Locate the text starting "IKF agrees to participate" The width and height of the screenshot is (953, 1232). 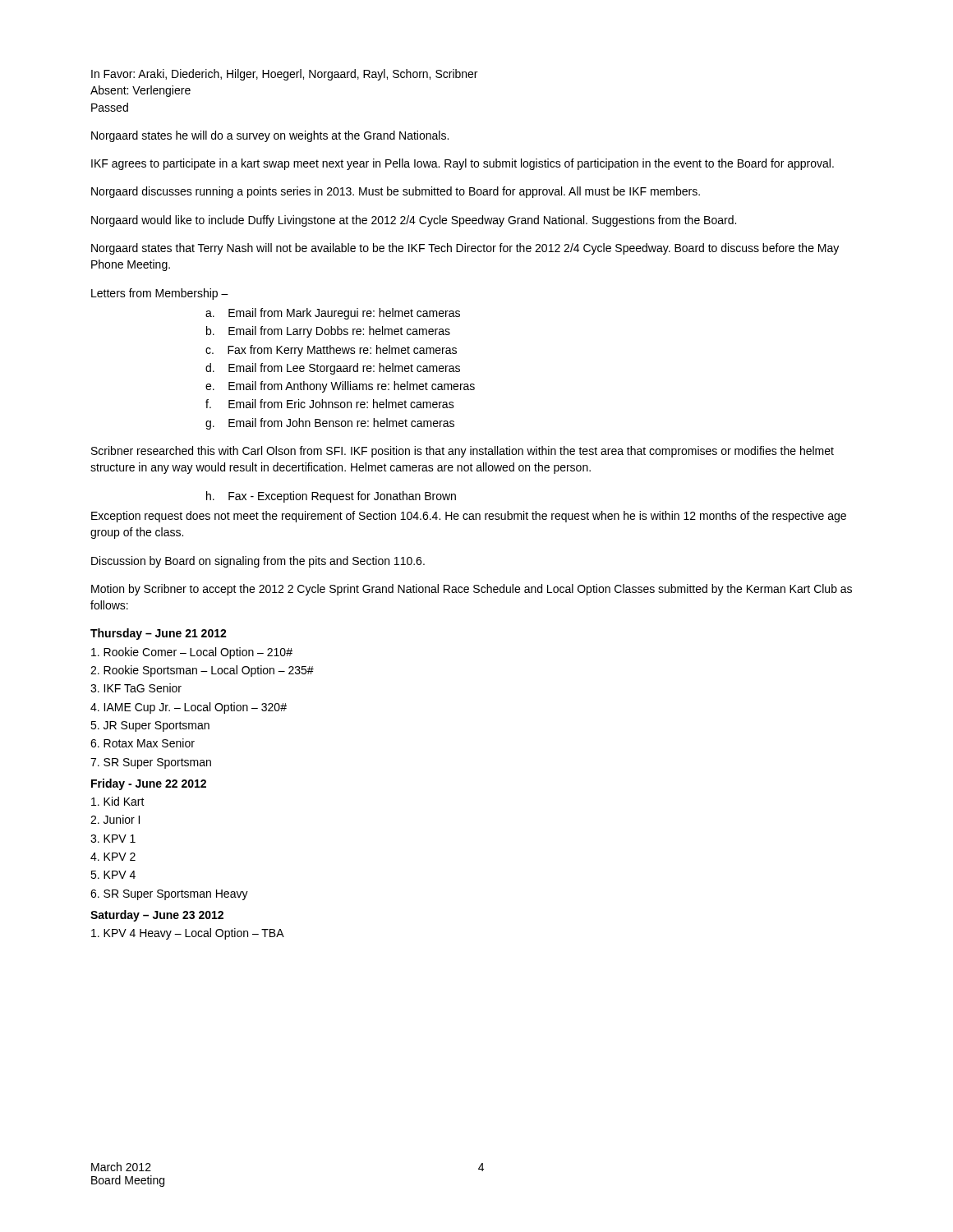click(462, 164)
